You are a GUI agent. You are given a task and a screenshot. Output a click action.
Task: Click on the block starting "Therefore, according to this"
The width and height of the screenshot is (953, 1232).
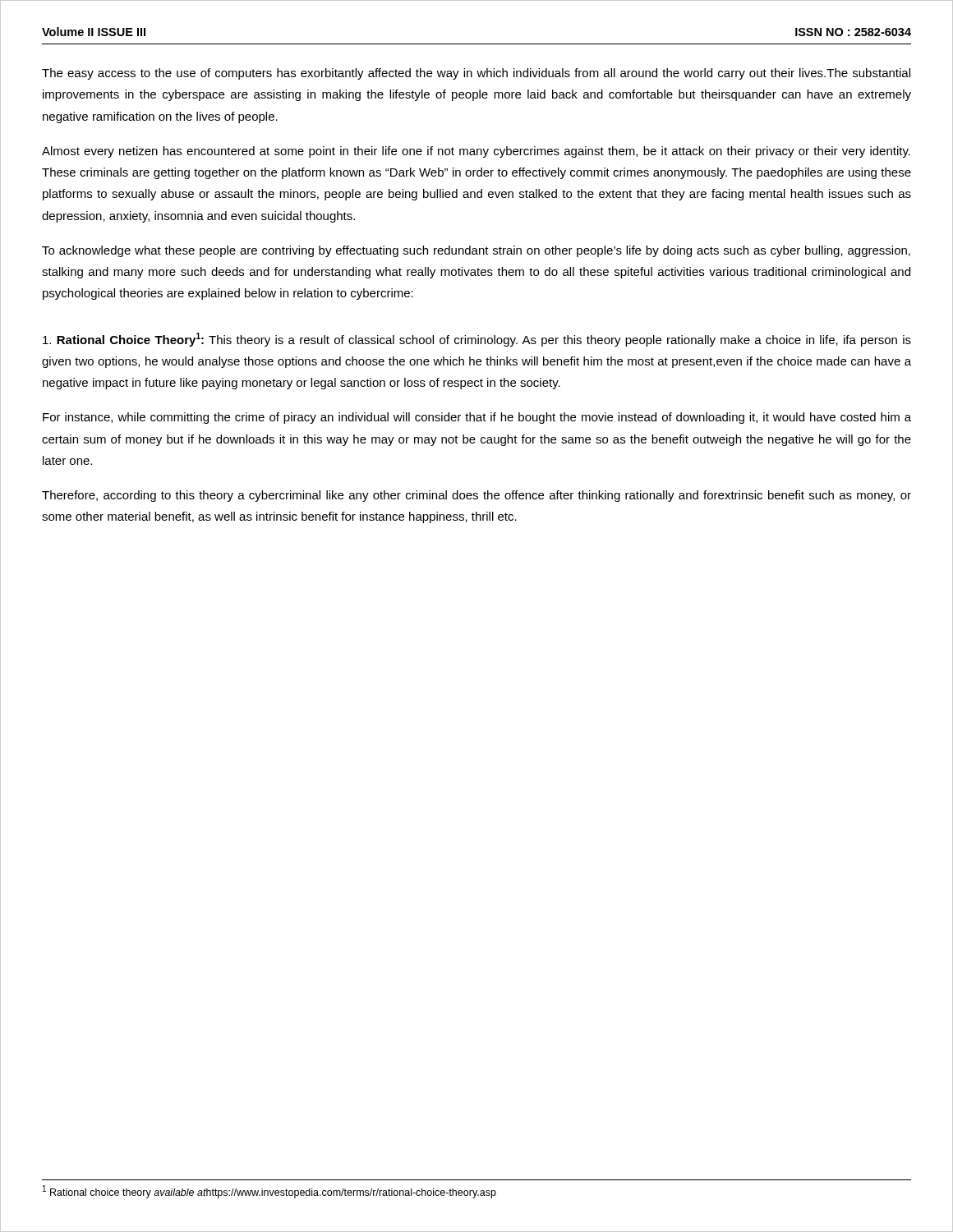point(476,506)
